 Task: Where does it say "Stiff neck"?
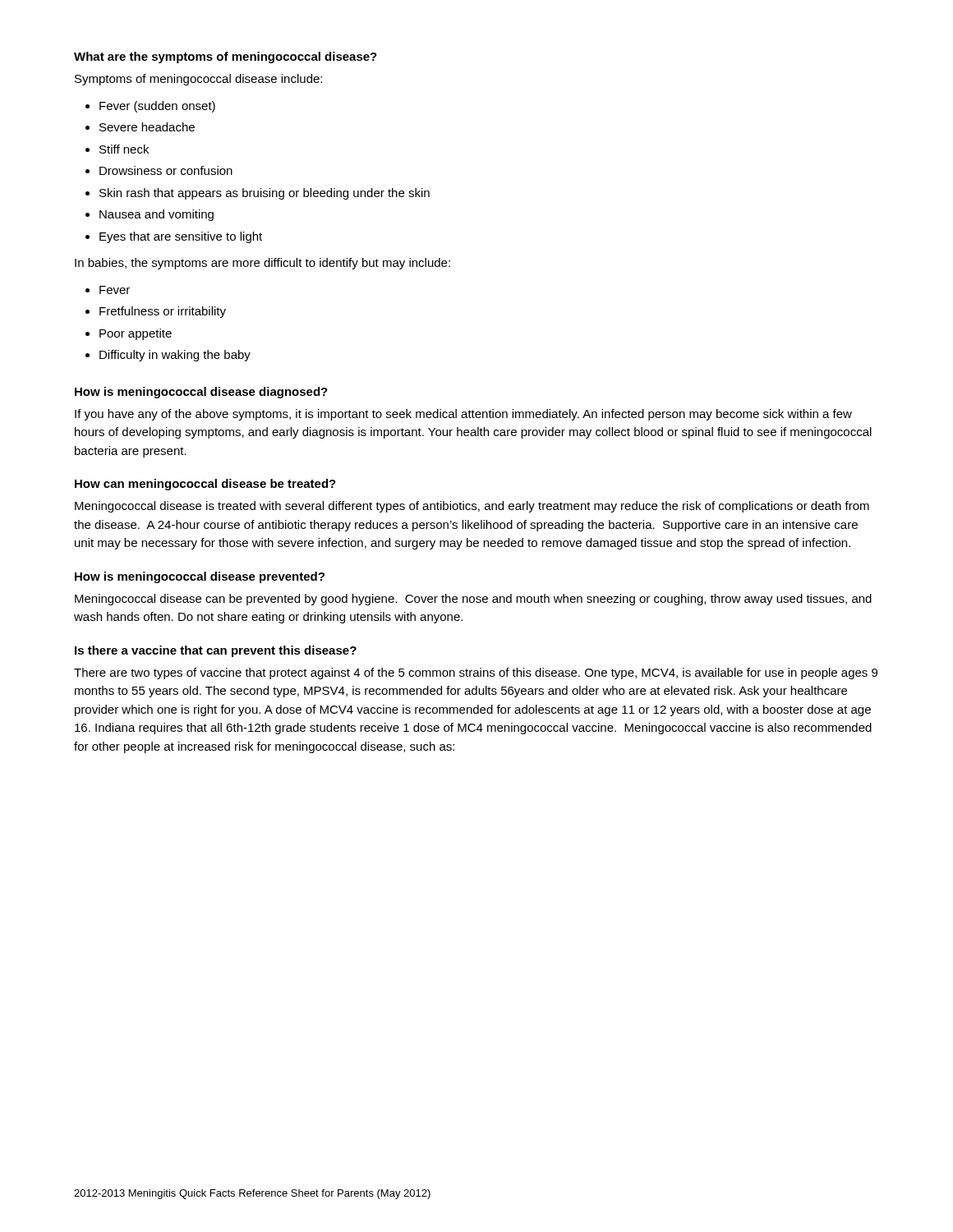(124, 149)
